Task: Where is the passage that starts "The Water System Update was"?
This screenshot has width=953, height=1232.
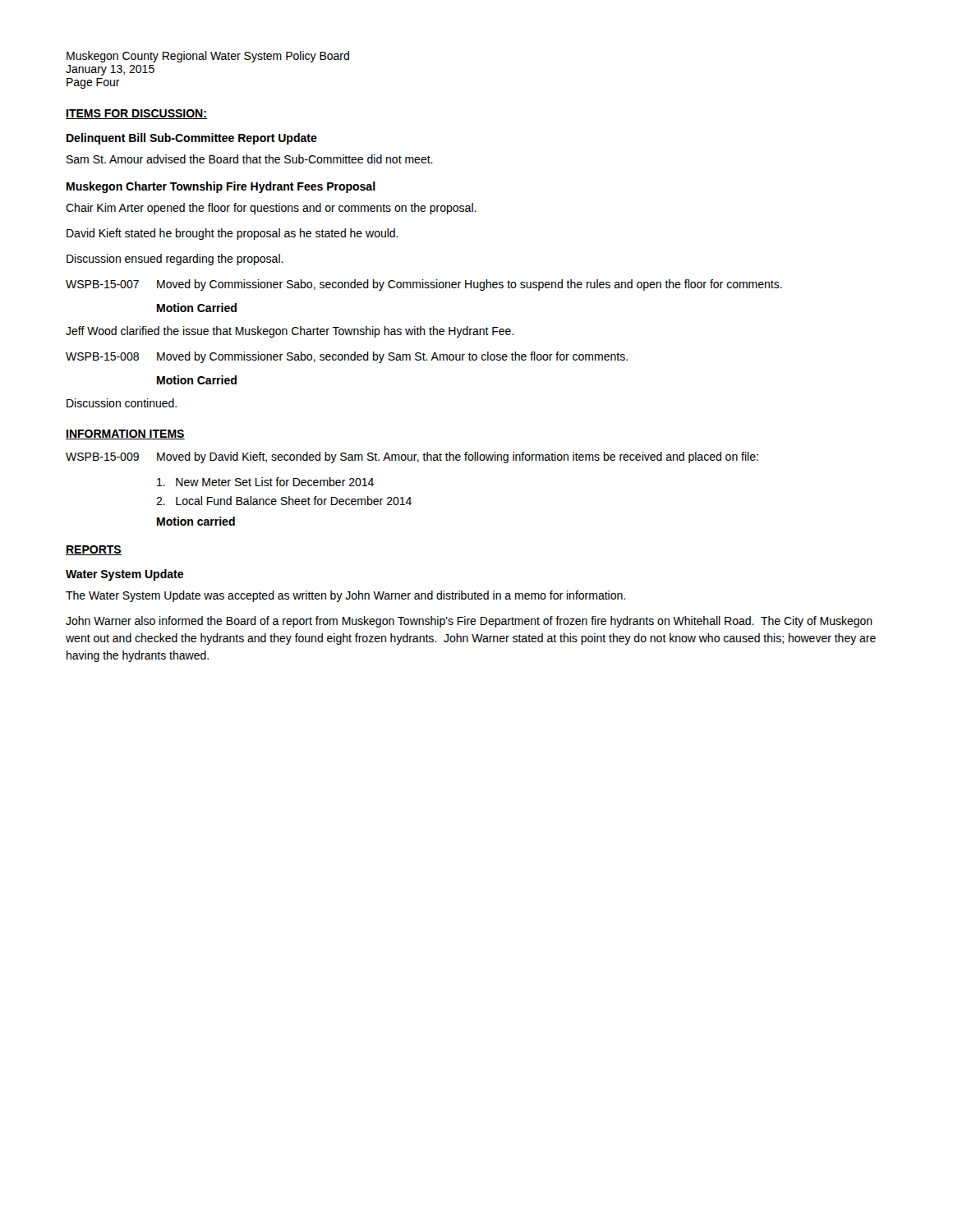Action: 346,595
